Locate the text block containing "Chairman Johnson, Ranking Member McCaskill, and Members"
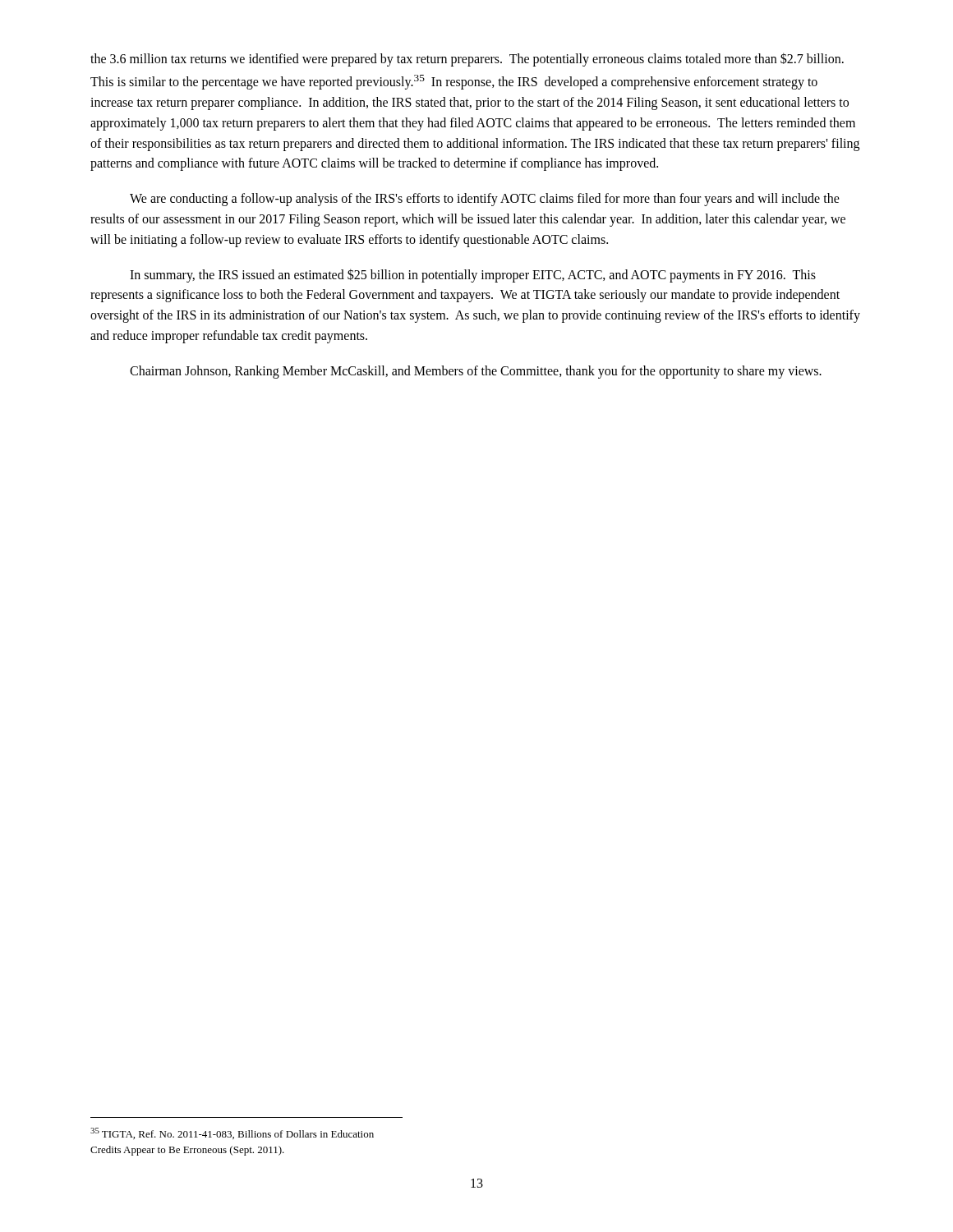 [476, 371]
